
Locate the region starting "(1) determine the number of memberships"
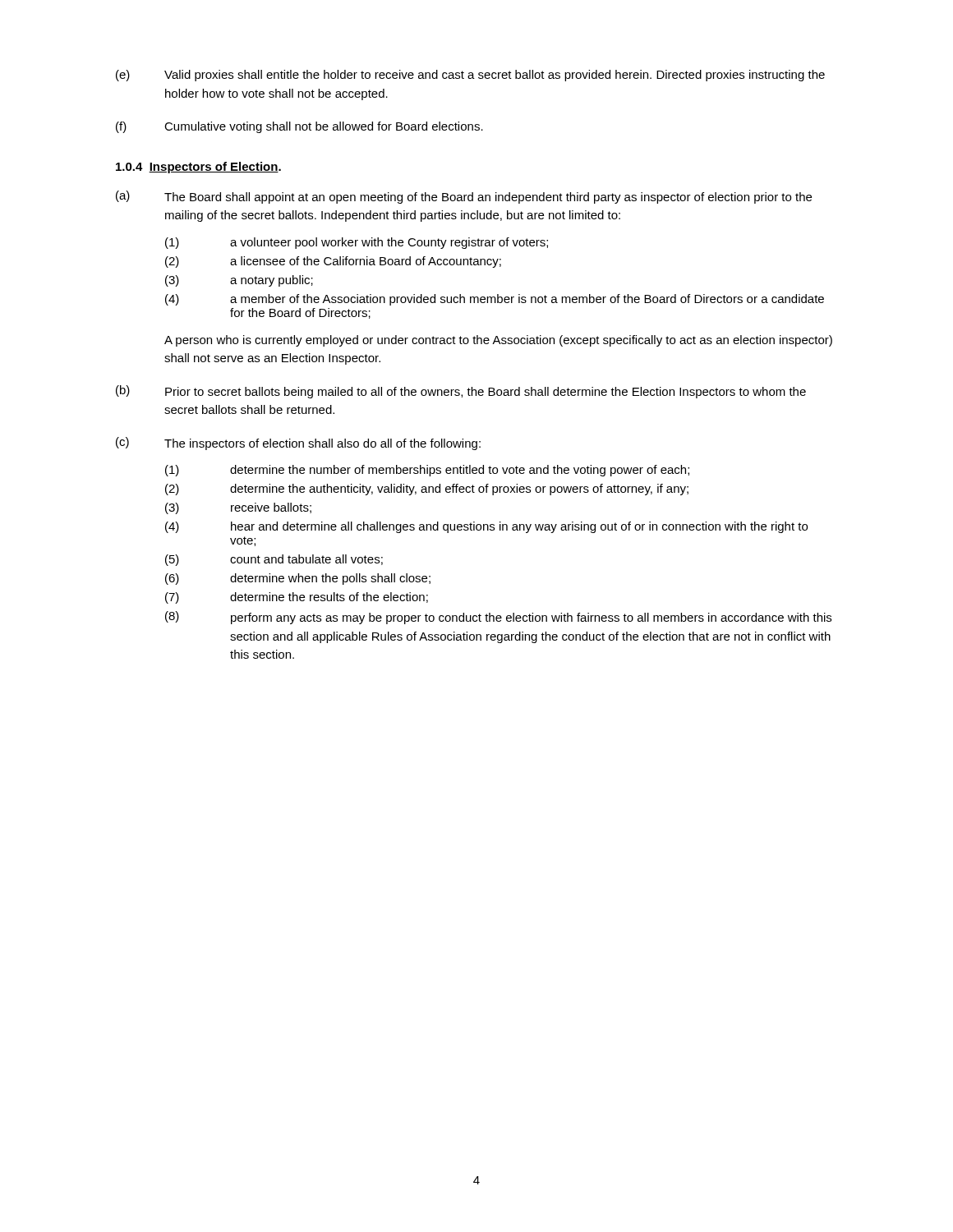[x=501, y=469]
